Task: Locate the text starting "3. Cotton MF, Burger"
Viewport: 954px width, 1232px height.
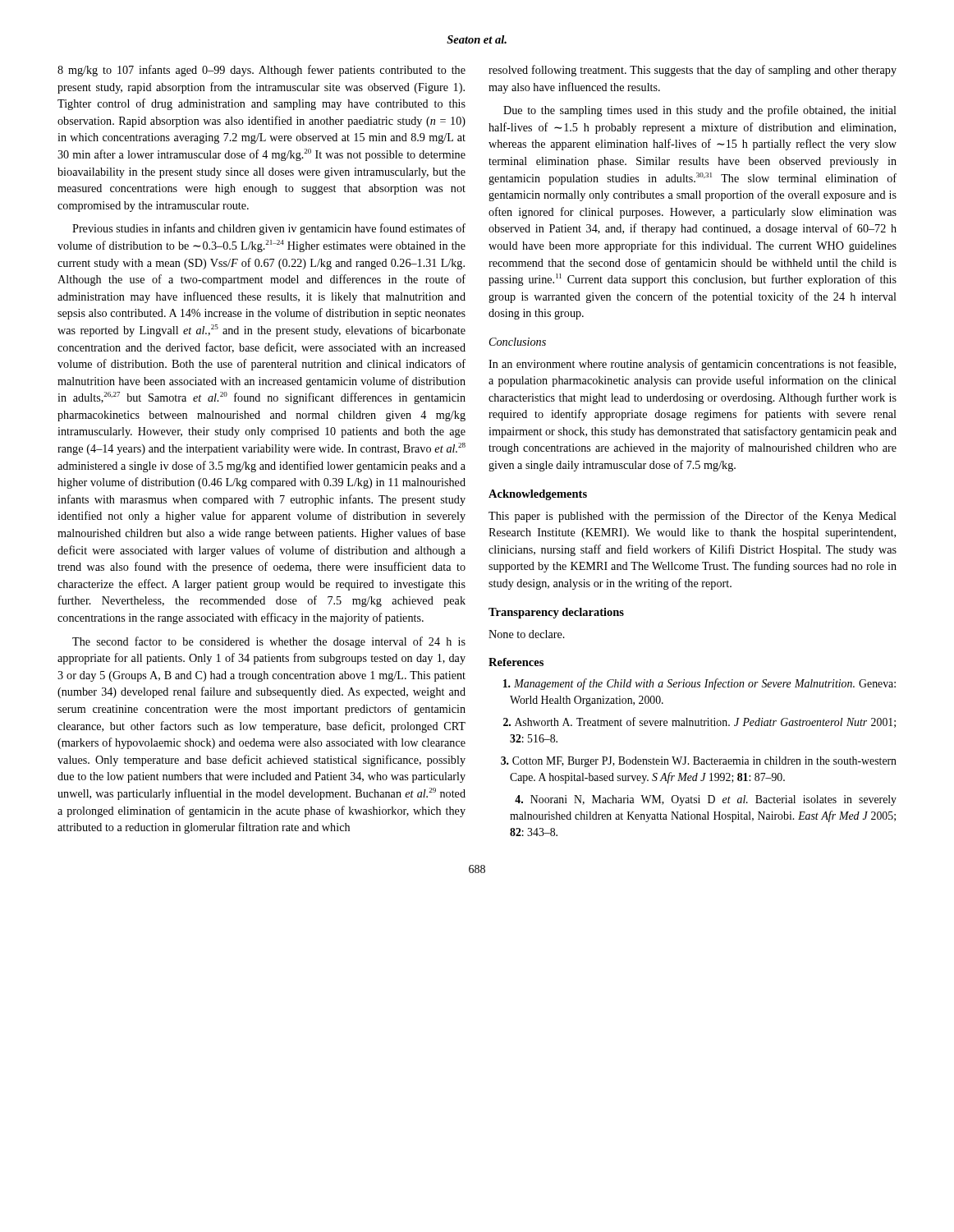Action: click(693, 769)
